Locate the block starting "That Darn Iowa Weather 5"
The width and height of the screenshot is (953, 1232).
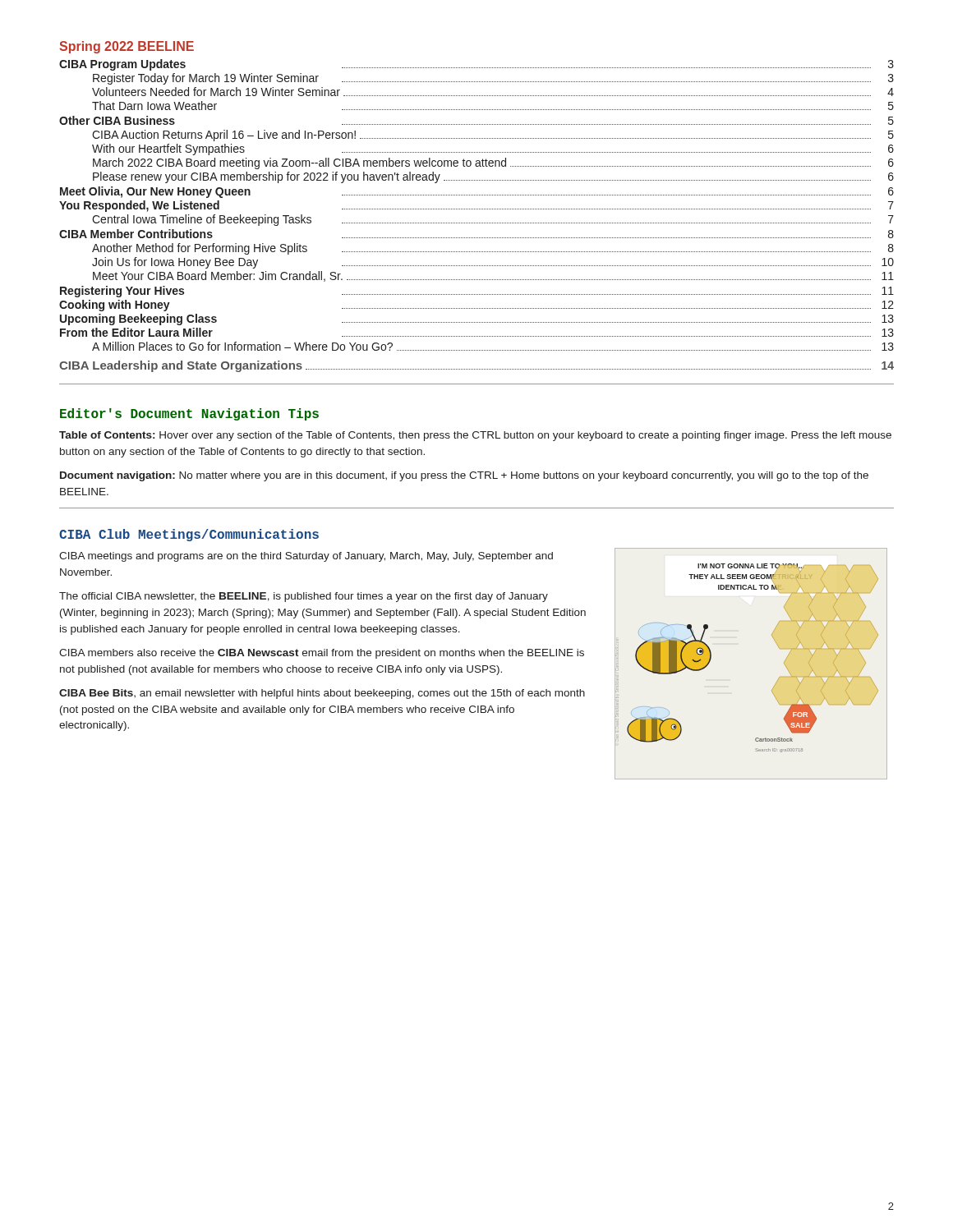[493, 106]
